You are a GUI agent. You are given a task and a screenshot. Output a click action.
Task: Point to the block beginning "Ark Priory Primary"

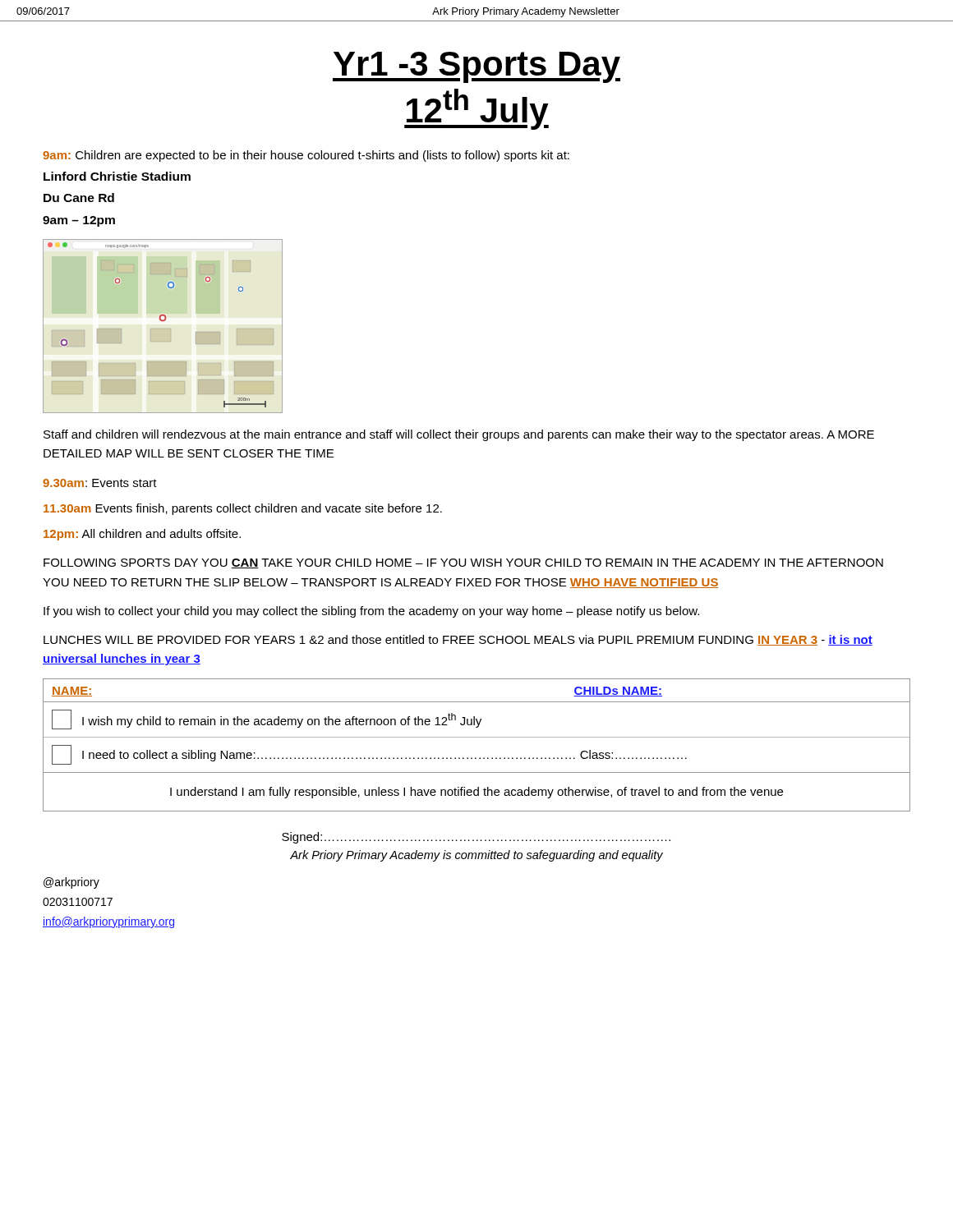(x=476, y=855)
